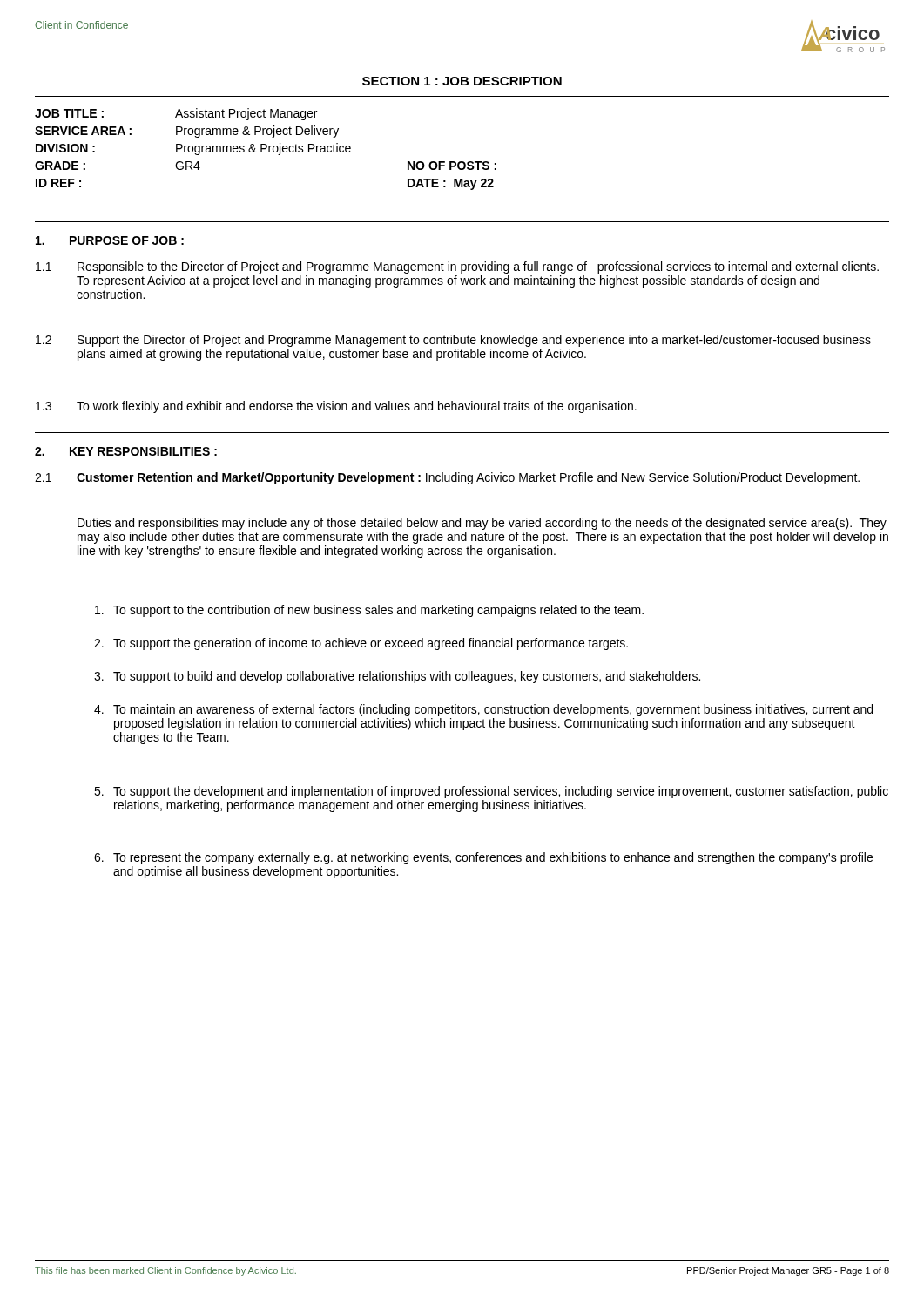Locate the list item with the text "4. To maintain an"
The height and width of the screenshot is (1307, 924).
pyautogui.click(x=492, y=723)
